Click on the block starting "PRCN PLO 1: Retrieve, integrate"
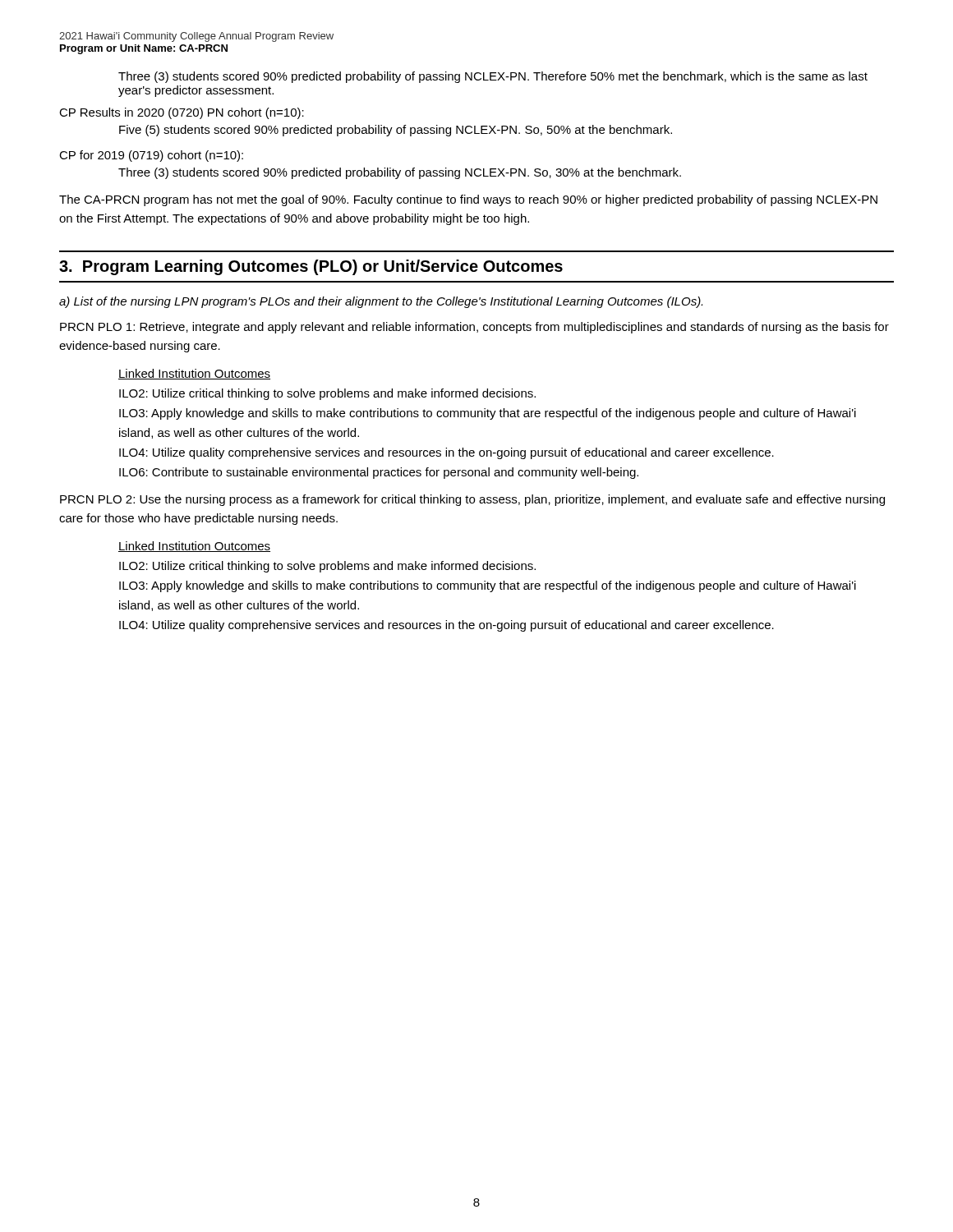The height and width of the screenshot is (1232, 953). (x=474, y=336)
